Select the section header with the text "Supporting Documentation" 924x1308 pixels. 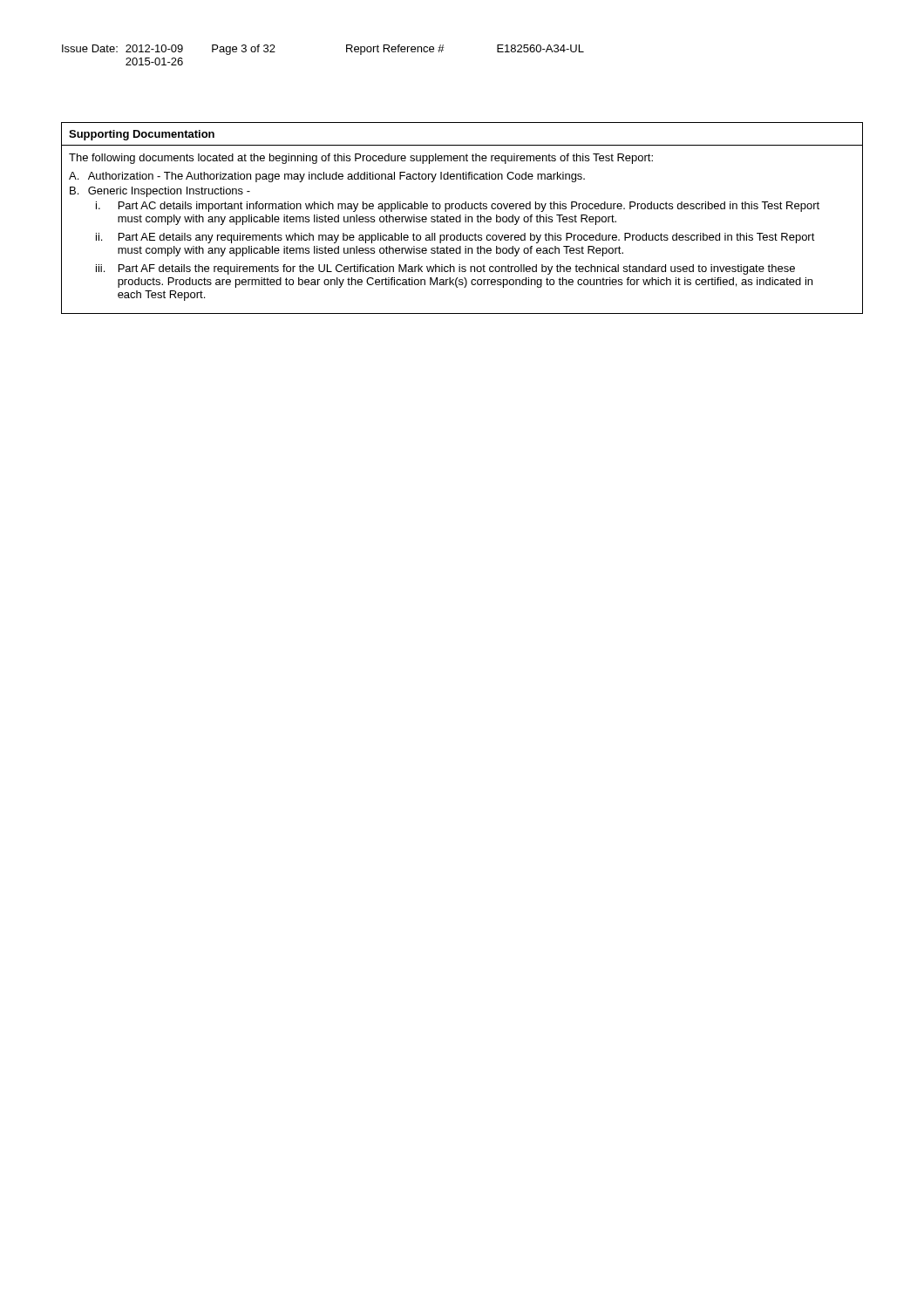click(x=142, y=134)
